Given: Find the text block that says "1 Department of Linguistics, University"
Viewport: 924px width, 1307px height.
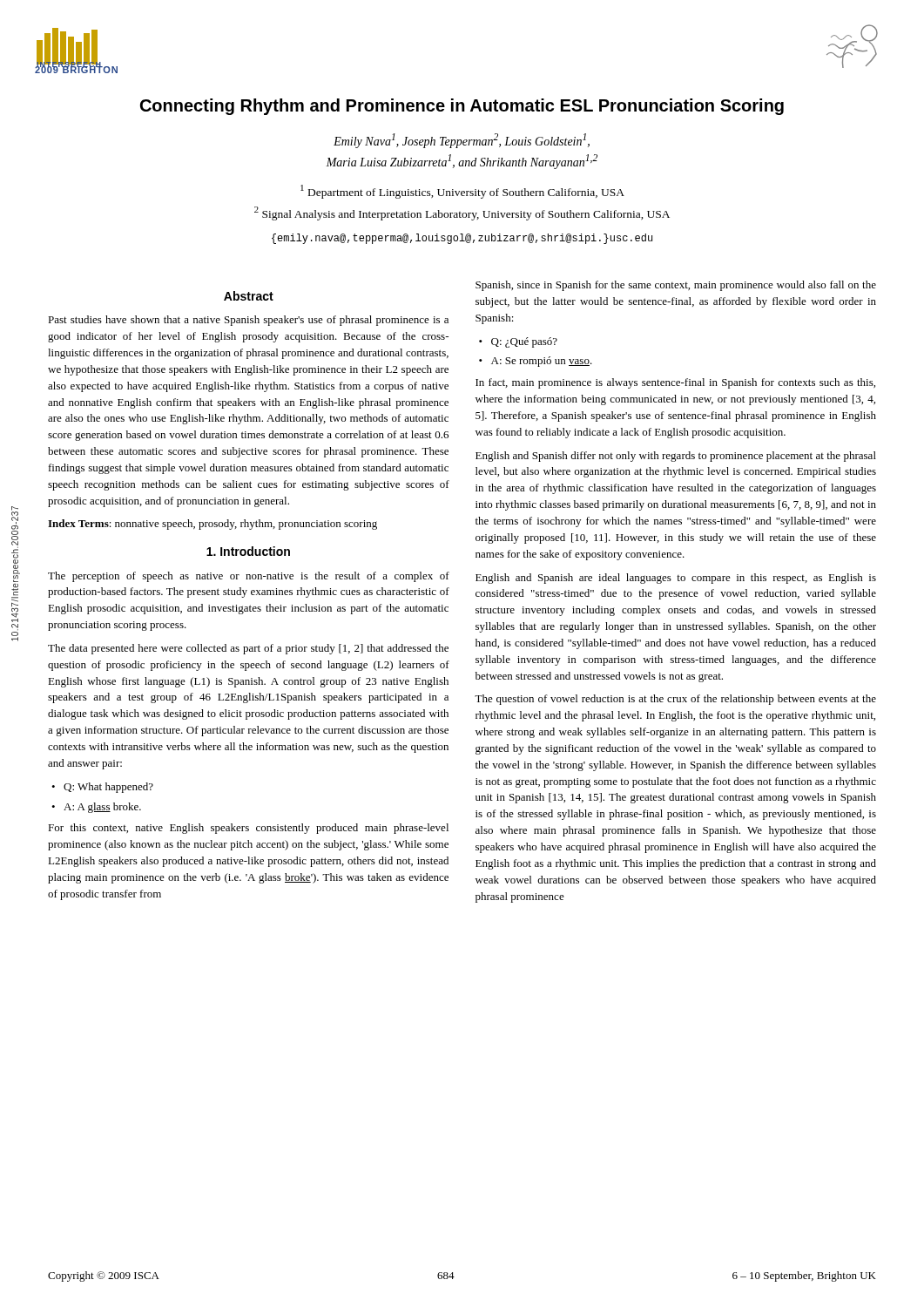Looking at the screenshot, I should [462, 201].
